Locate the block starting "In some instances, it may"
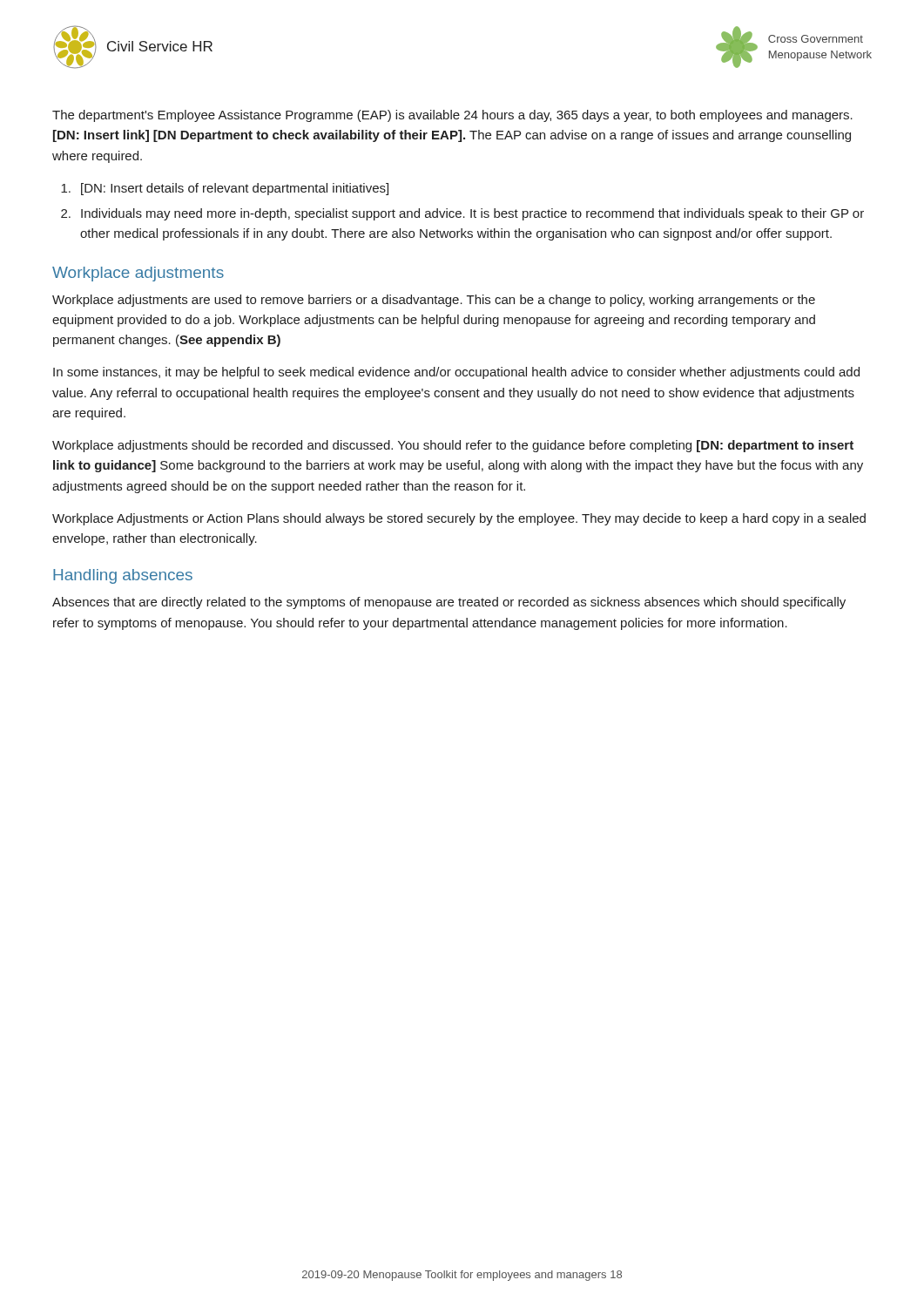924x1307 pixels. click(x=456, y=392)
